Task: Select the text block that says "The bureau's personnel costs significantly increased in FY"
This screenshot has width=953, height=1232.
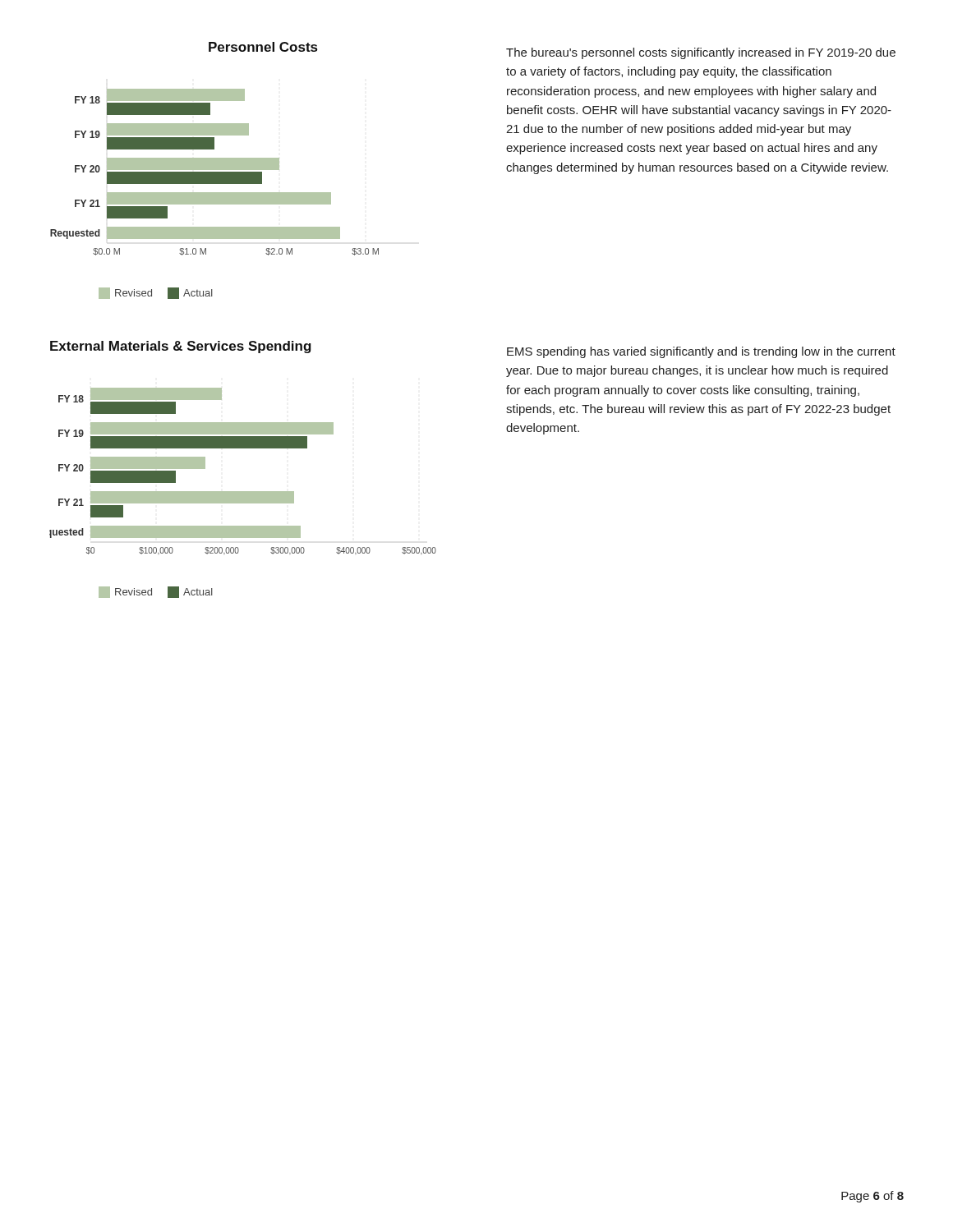Action: click(701, 109)
